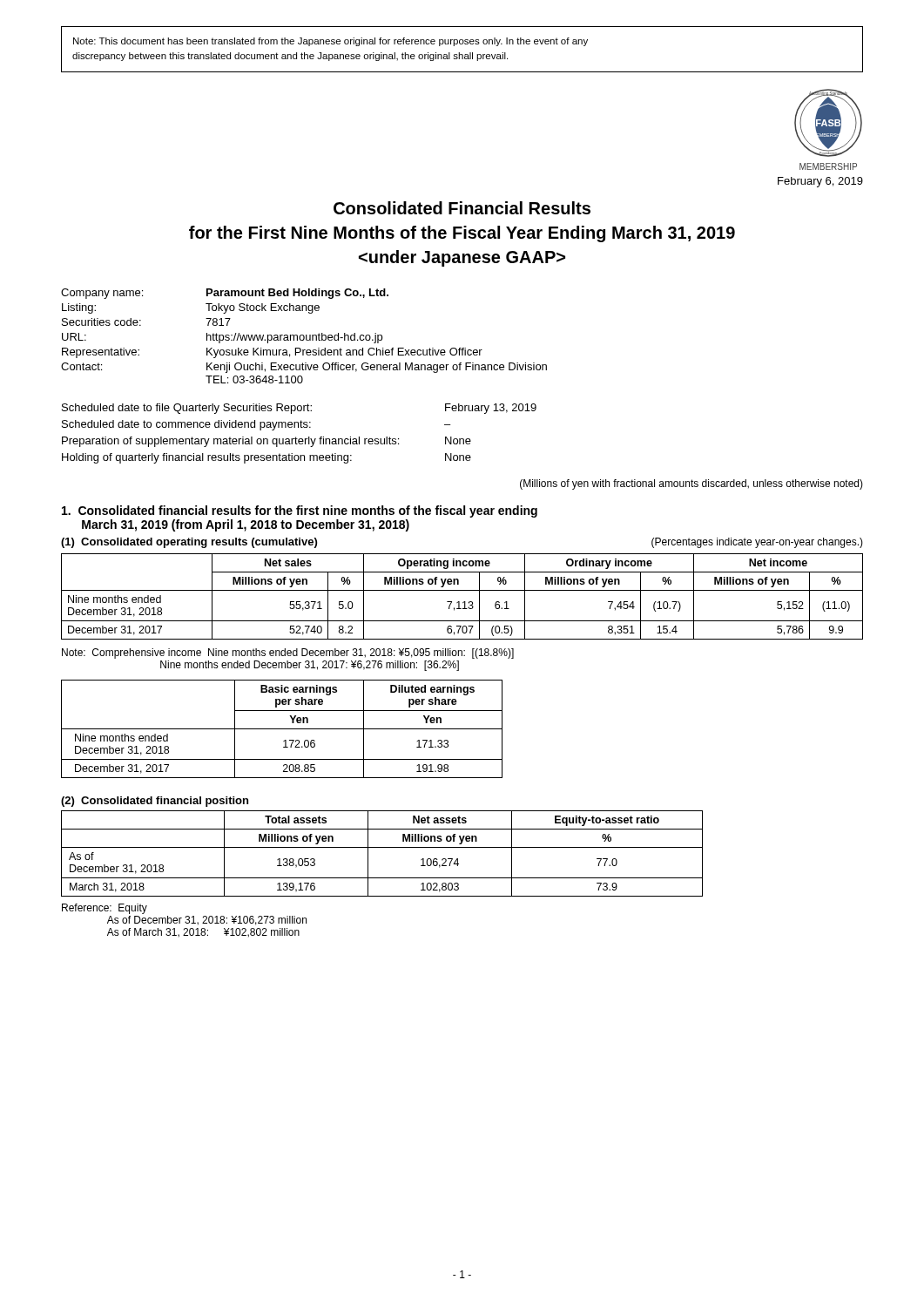Click on the element starting "(1) Consolidated operating results"
Viewport: 924px width, 1307px height.
[x=189, y=541]
